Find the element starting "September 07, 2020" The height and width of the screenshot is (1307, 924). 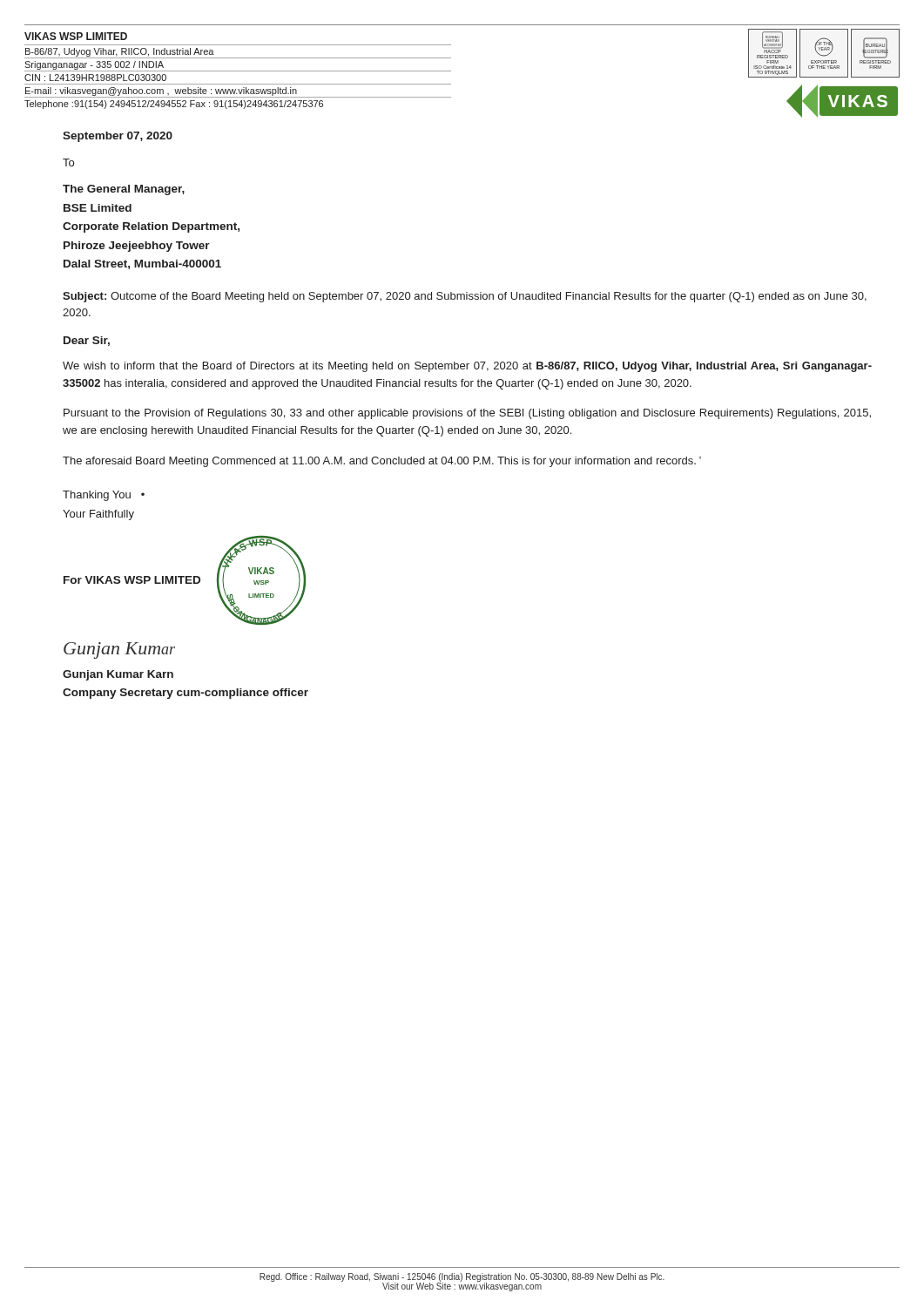pyautogui.click(x=118, y=136)
